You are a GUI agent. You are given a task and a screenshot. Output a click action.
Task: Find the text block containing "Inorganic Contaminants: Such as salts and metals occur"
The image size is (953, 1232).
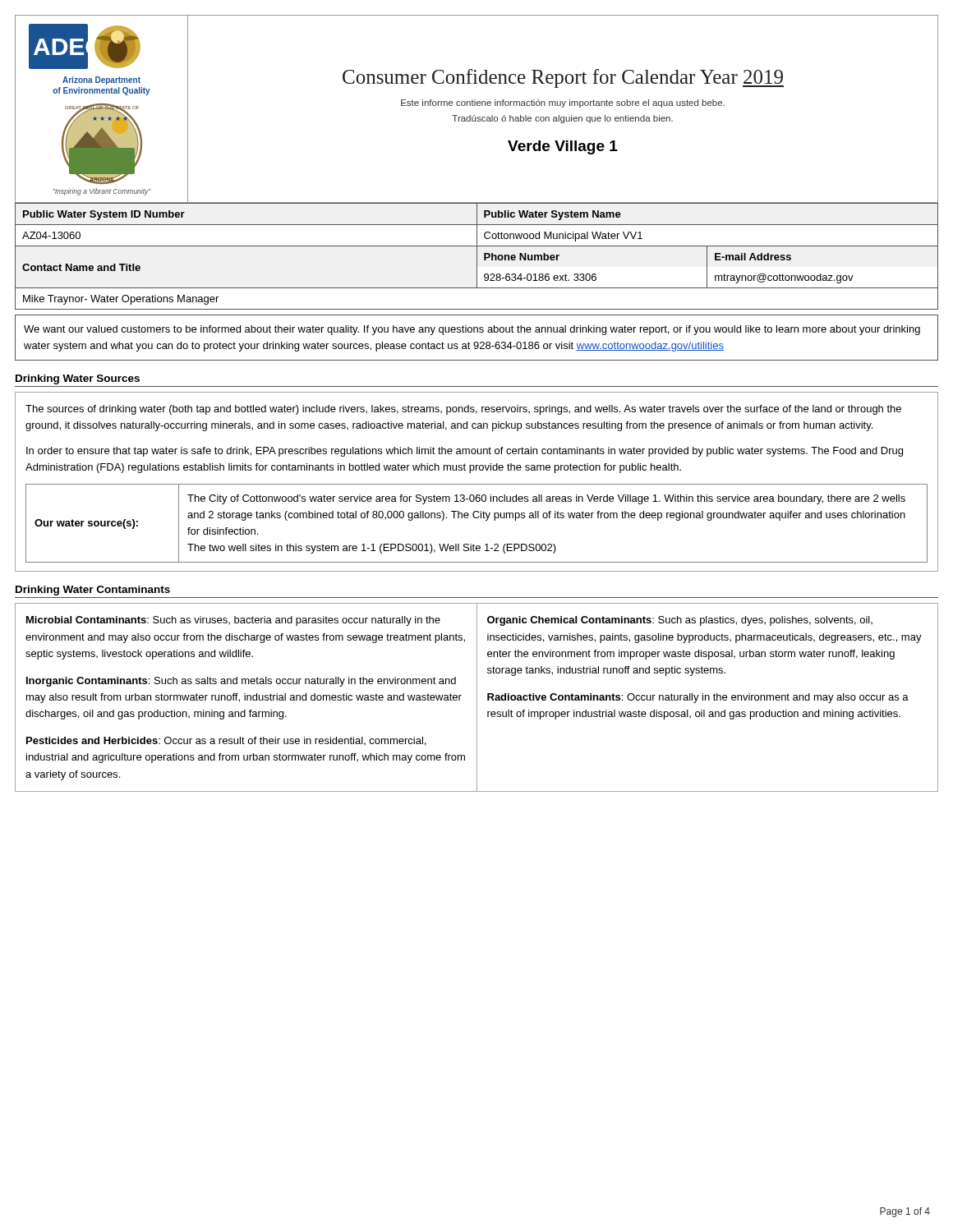click(243, 697)
